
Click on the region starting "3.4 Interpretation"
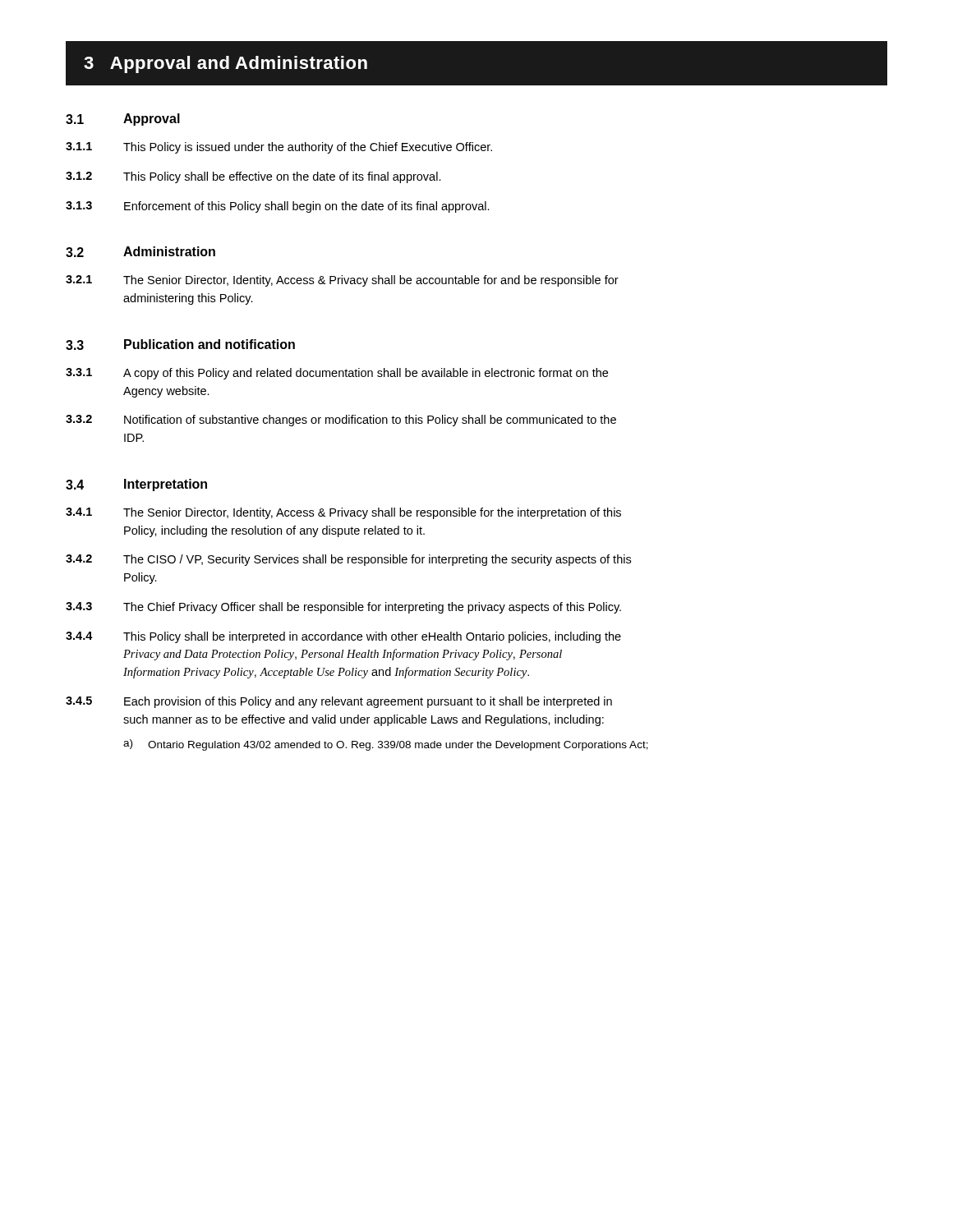137,485
